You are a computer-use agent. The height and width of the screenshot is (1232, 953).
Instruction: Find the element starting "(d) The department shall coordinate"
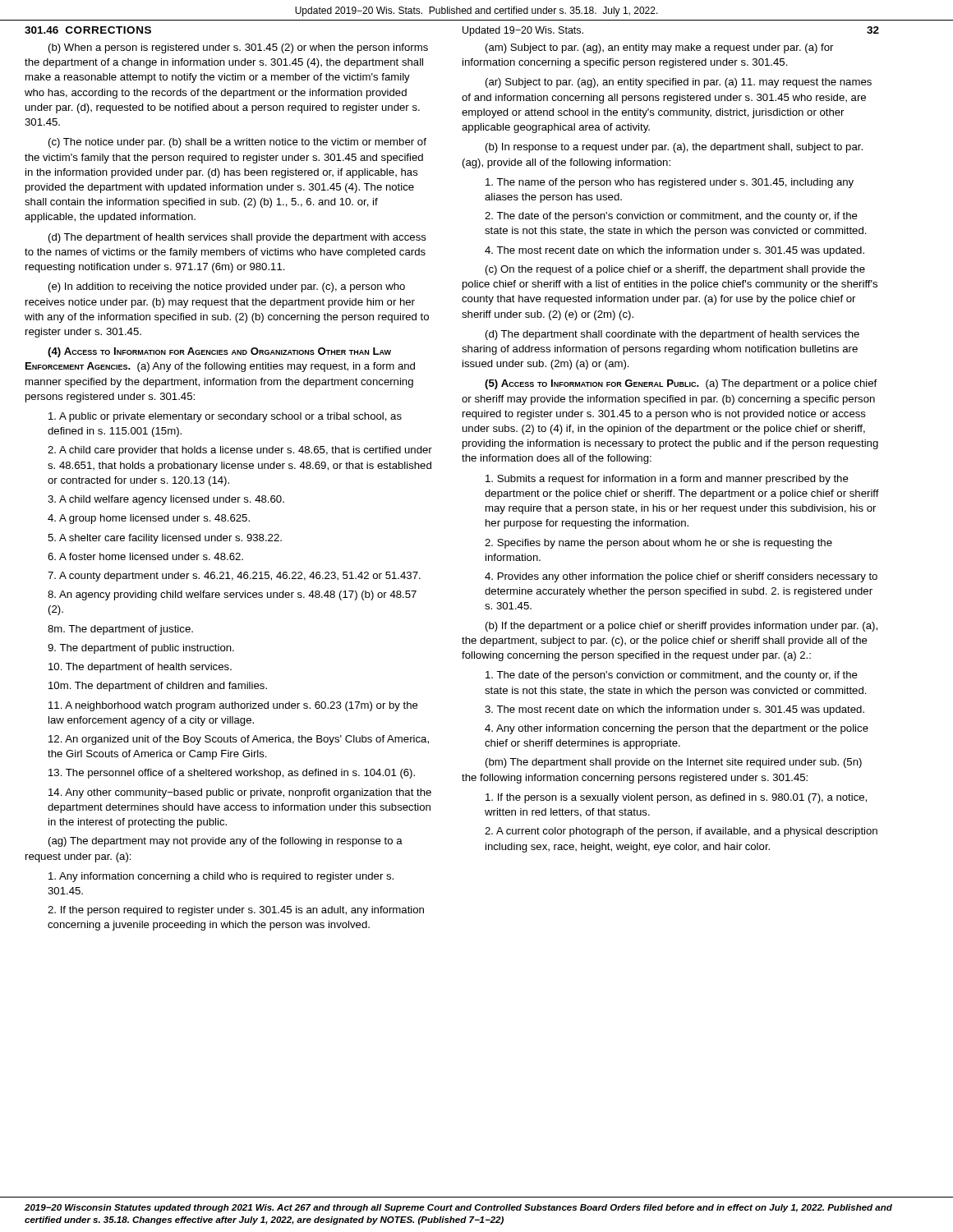point(670,349)
